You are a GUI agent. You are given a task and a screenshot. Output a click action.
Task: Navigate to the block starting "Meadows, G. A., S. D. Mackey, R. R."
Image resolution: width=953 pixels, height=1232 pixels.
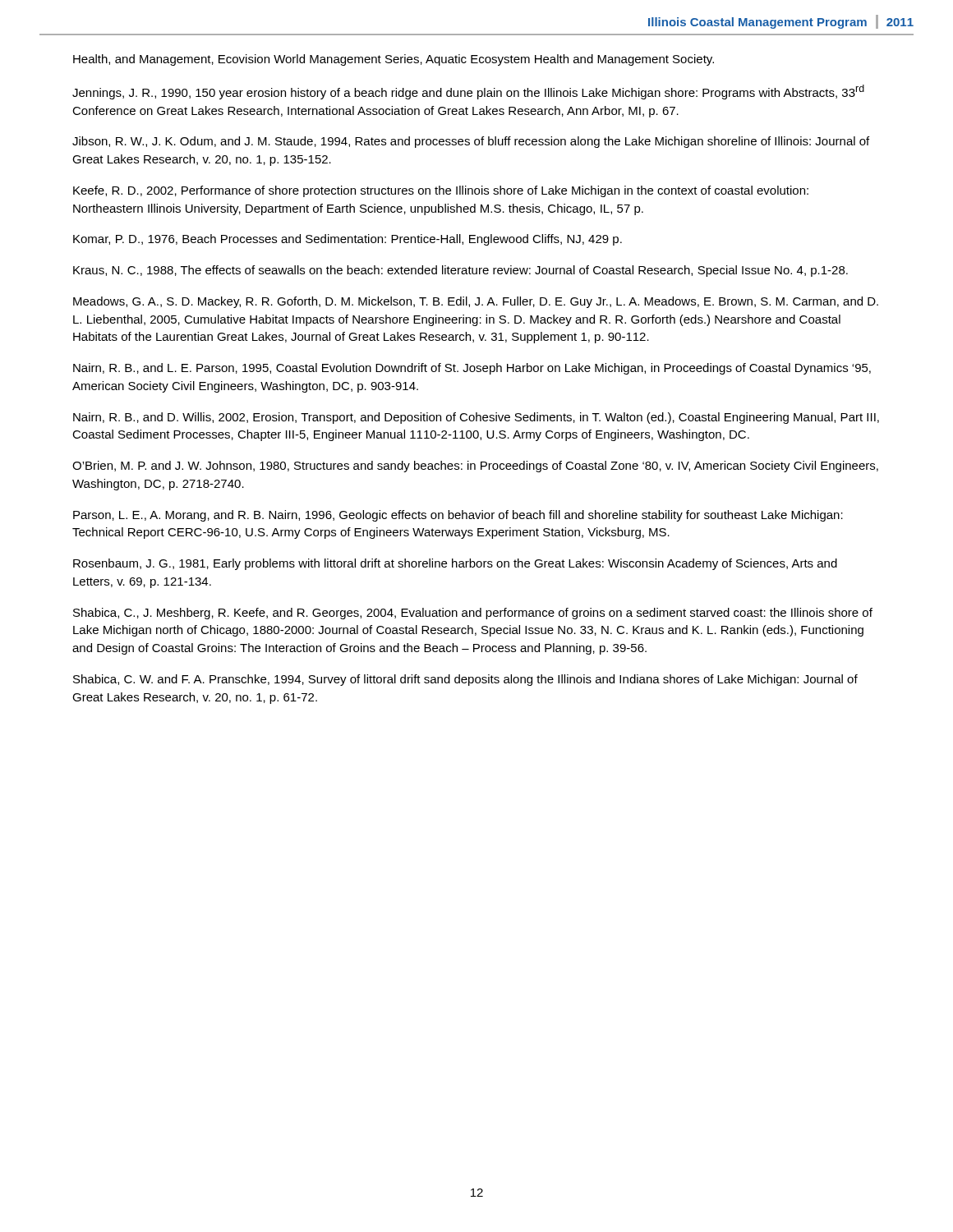coord(476,319)
